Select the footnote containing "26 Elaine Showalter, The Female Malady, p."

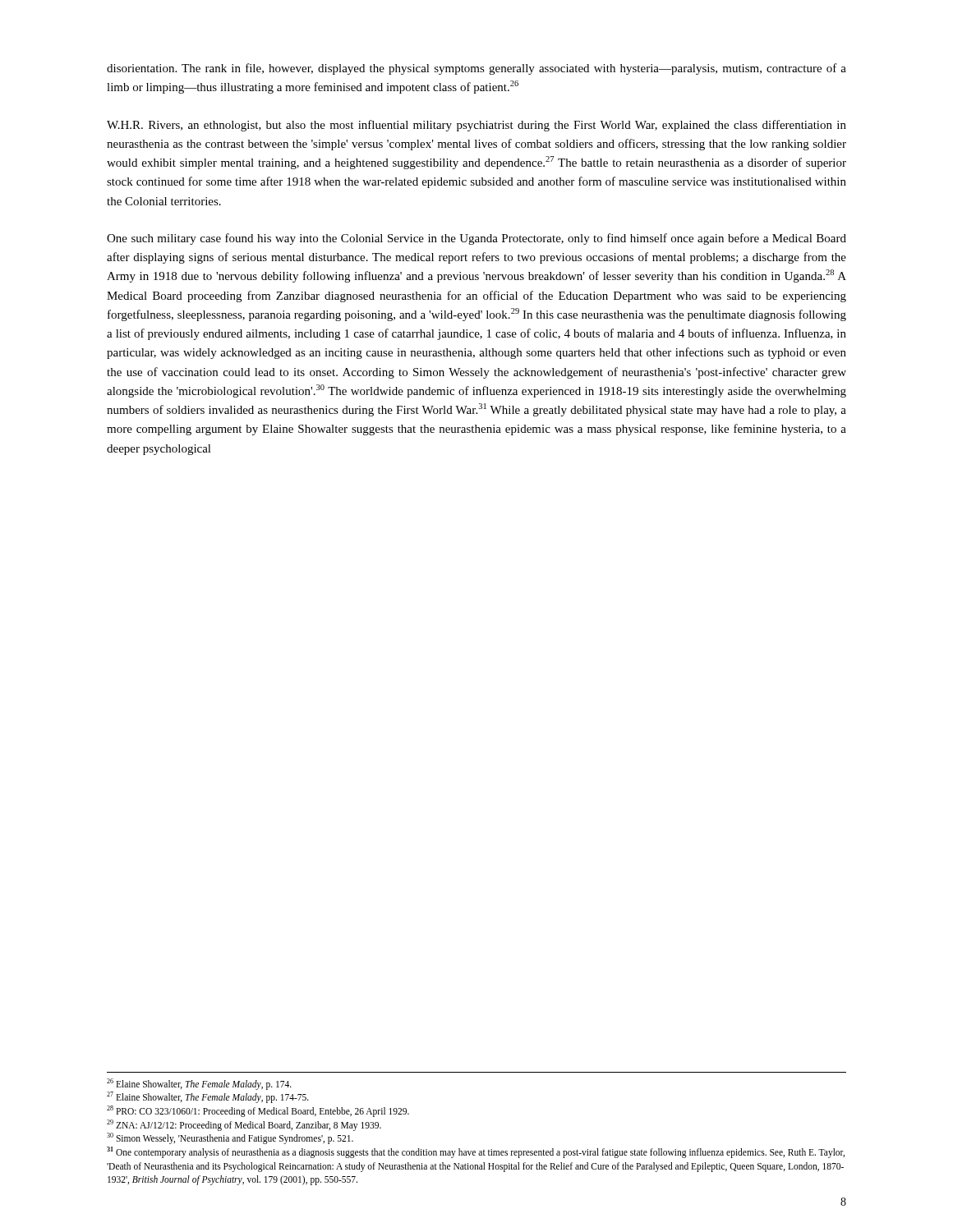[199, 1083]
